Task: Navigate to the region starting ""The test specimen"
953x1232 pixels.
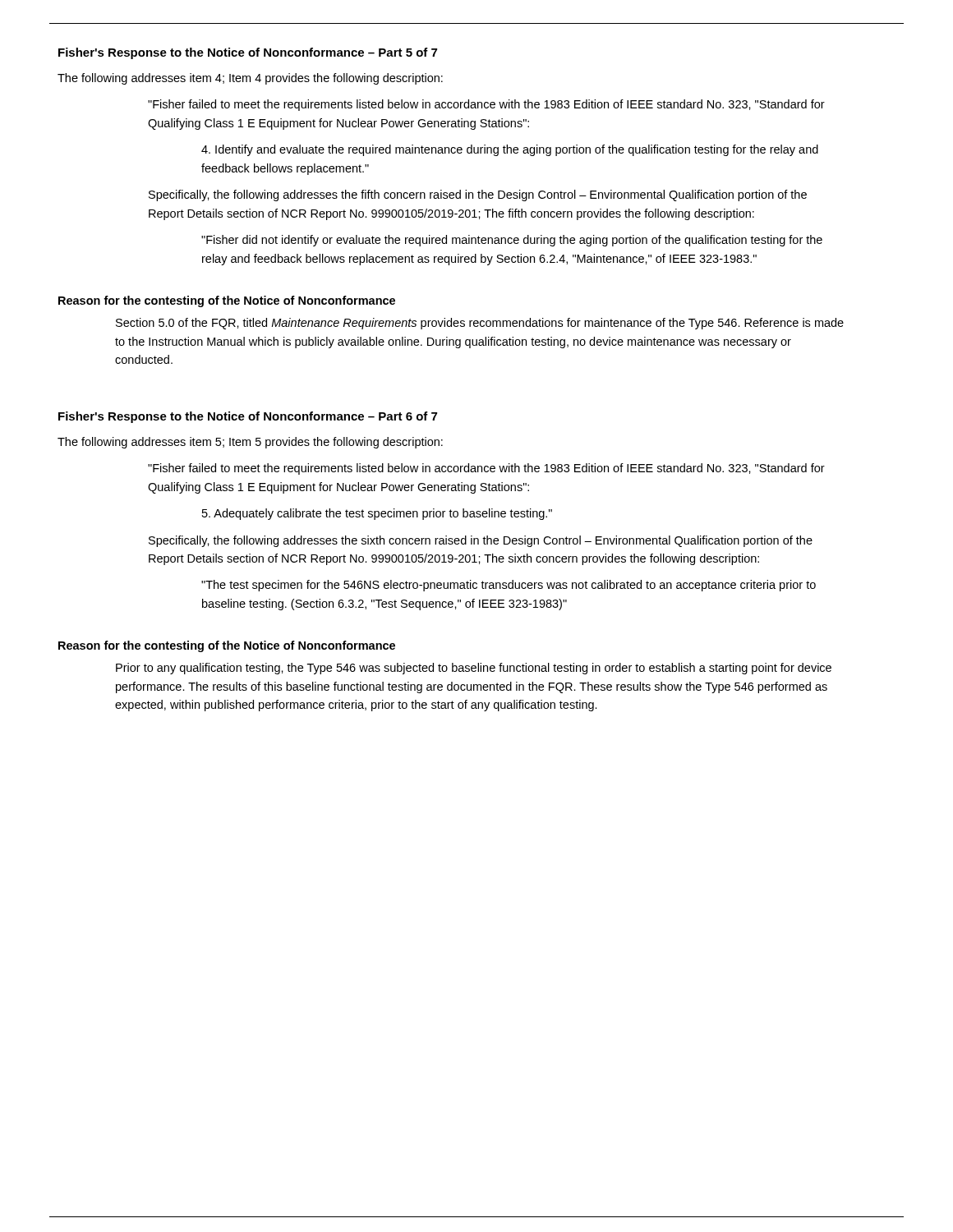Action: [509, 594]
